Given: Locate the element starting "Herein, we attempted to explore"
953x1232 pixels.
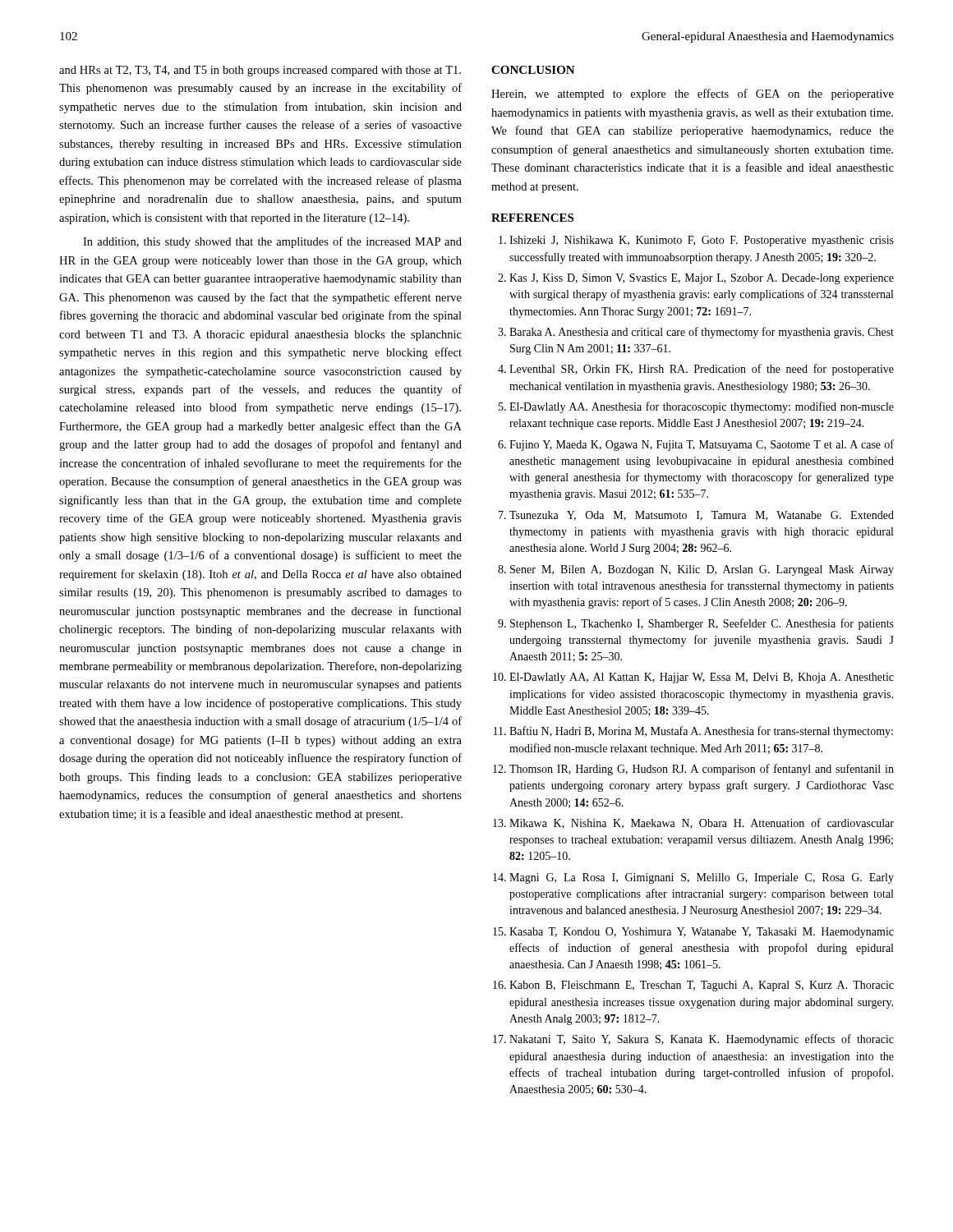Looking at the screenshot, I should click(x=693, y=140).
